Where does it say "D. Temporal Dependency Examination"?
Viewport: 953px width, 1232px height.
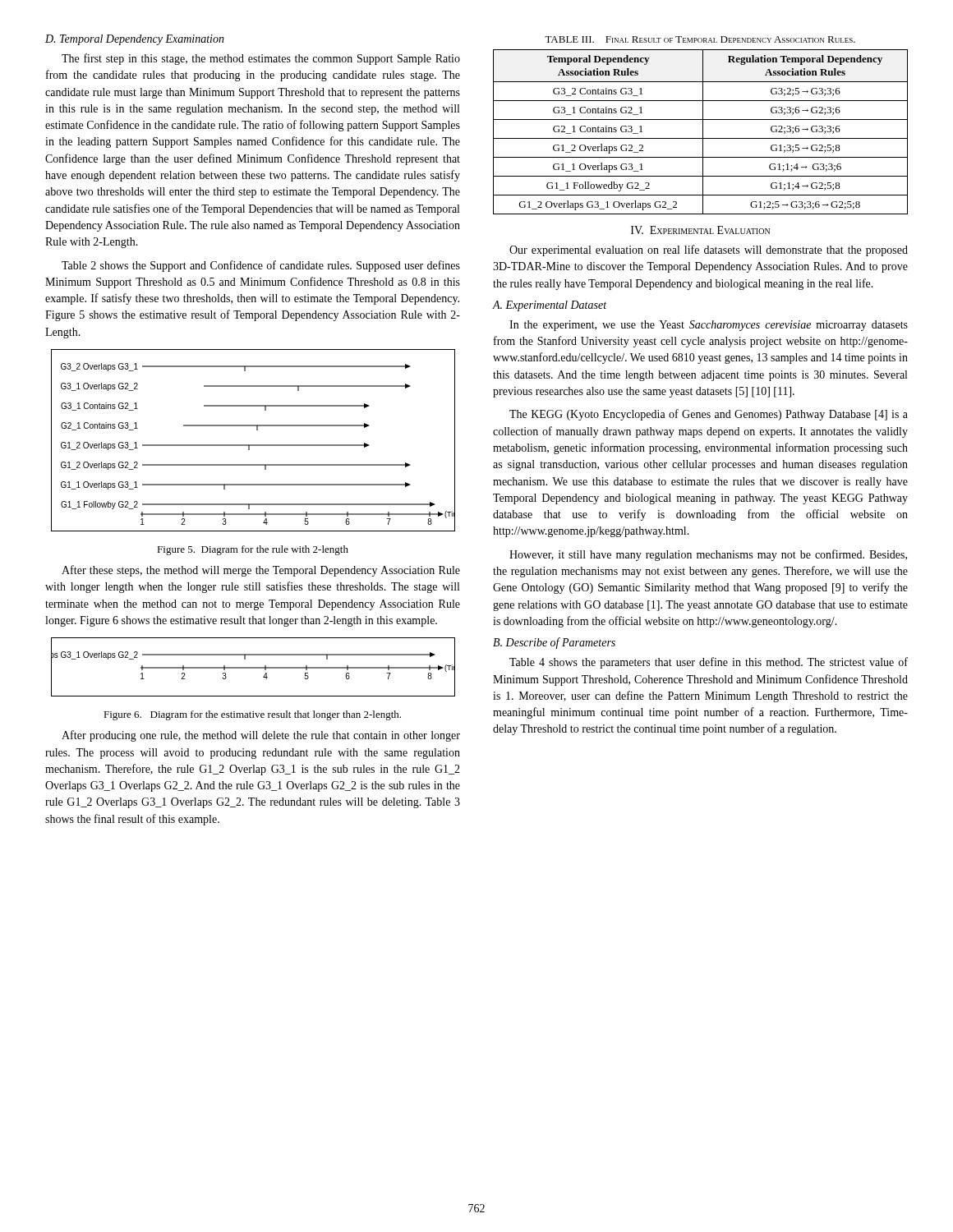pos(135,39)
